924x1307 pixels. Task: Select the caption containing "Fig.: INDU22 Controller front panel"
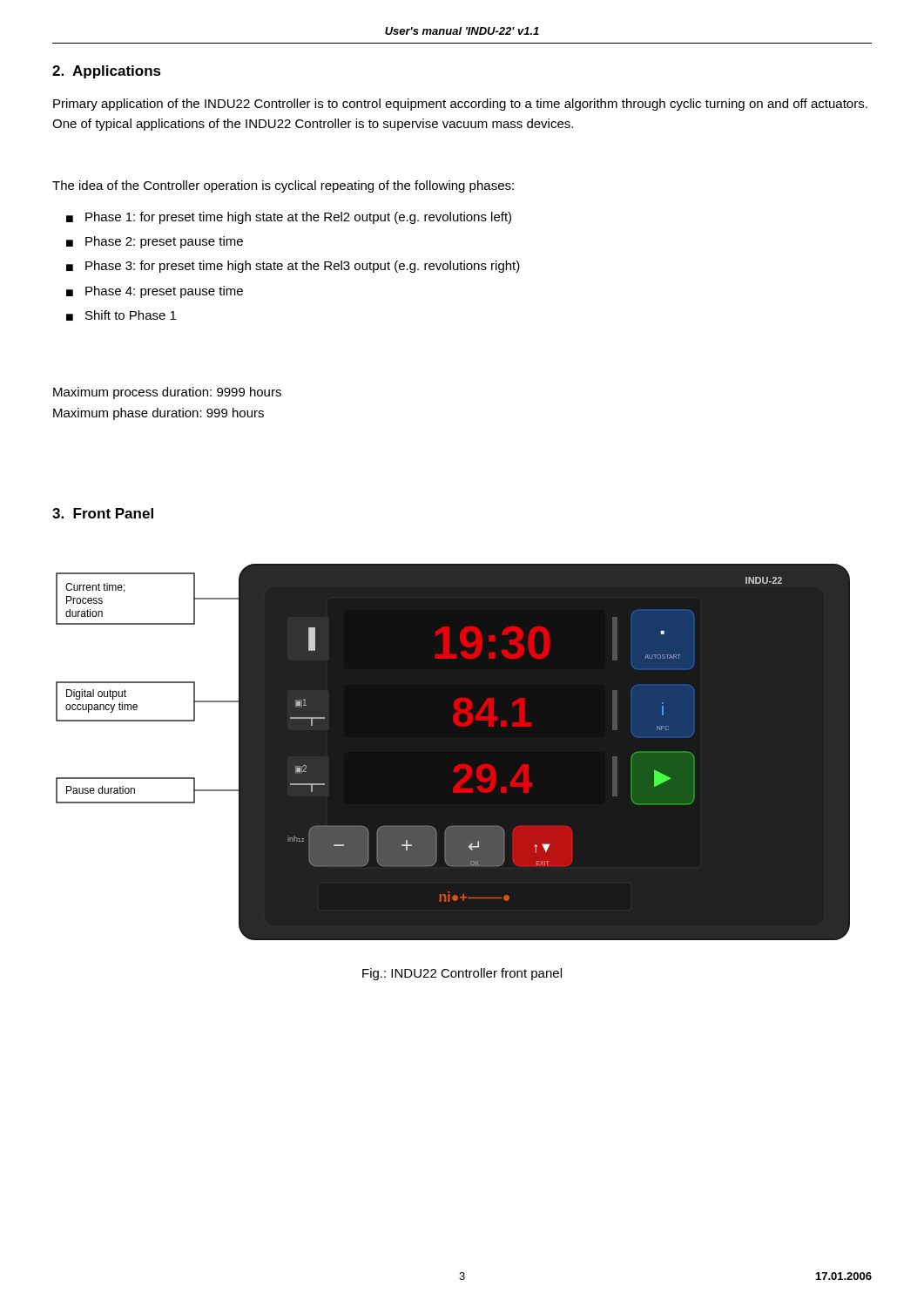coord(462,973)
